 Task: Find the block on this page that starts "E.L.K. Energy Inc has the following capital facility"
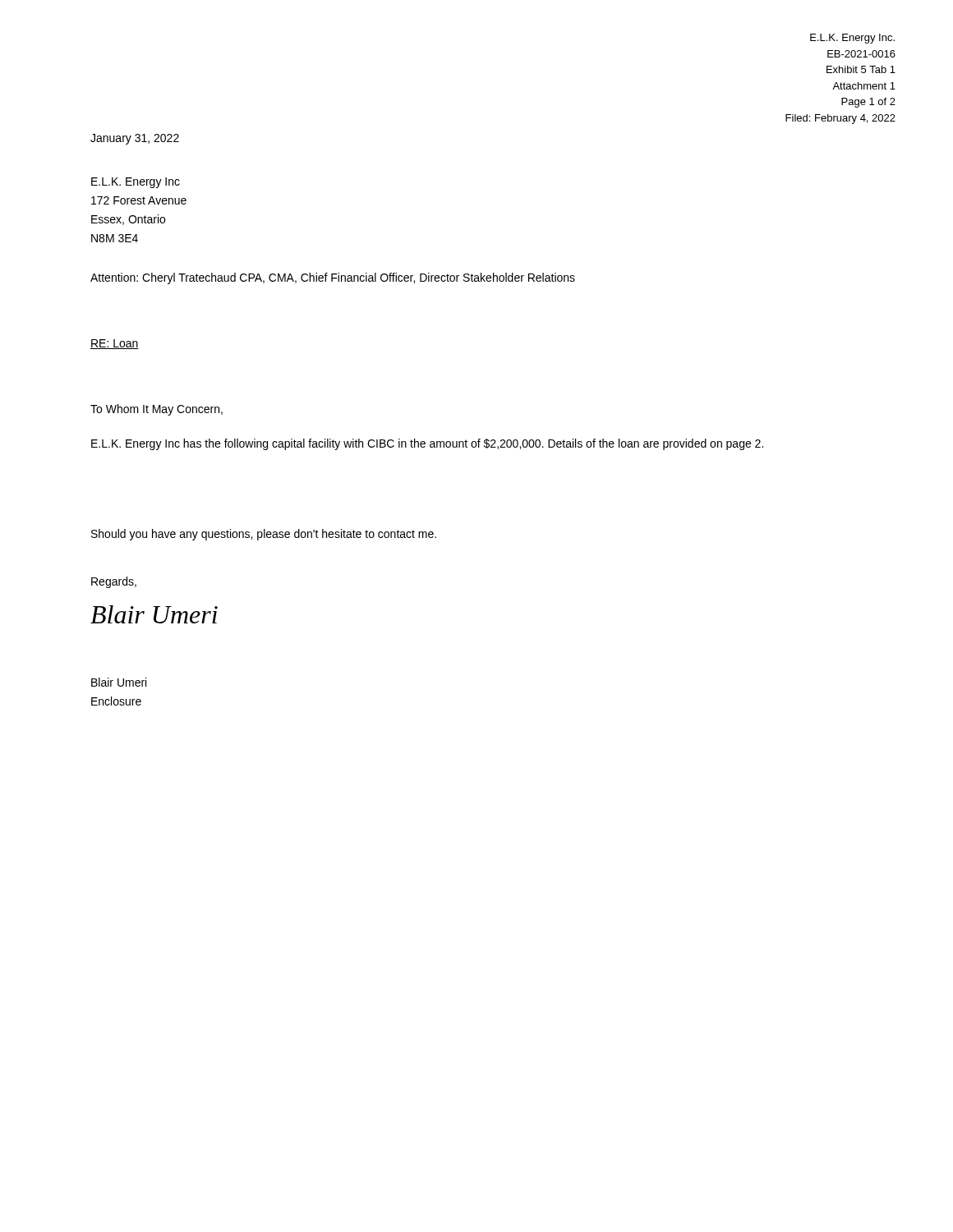point(427,444)
